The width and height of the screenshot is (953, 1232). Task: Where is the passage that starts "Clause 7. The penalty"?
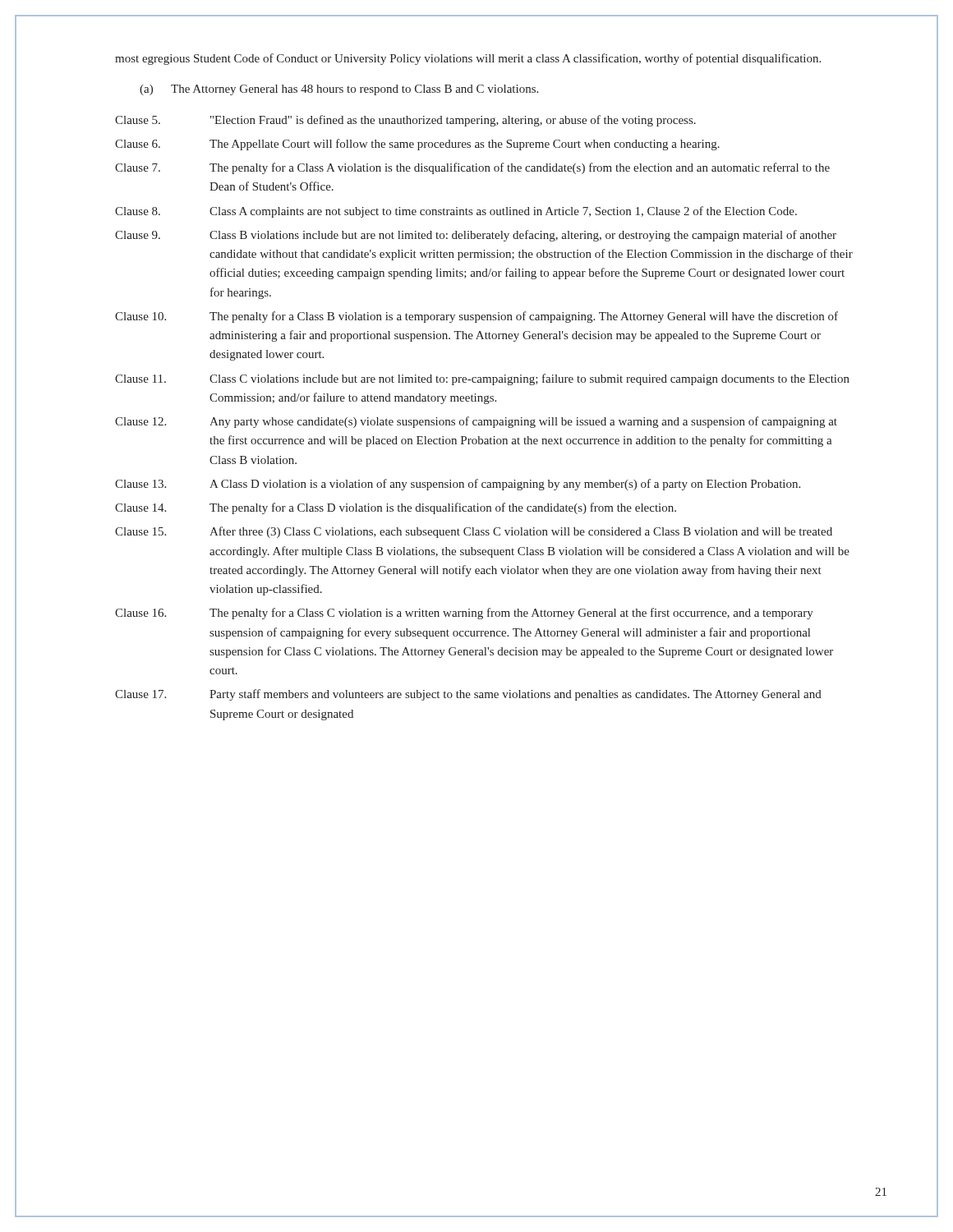[x=485, y=178]
